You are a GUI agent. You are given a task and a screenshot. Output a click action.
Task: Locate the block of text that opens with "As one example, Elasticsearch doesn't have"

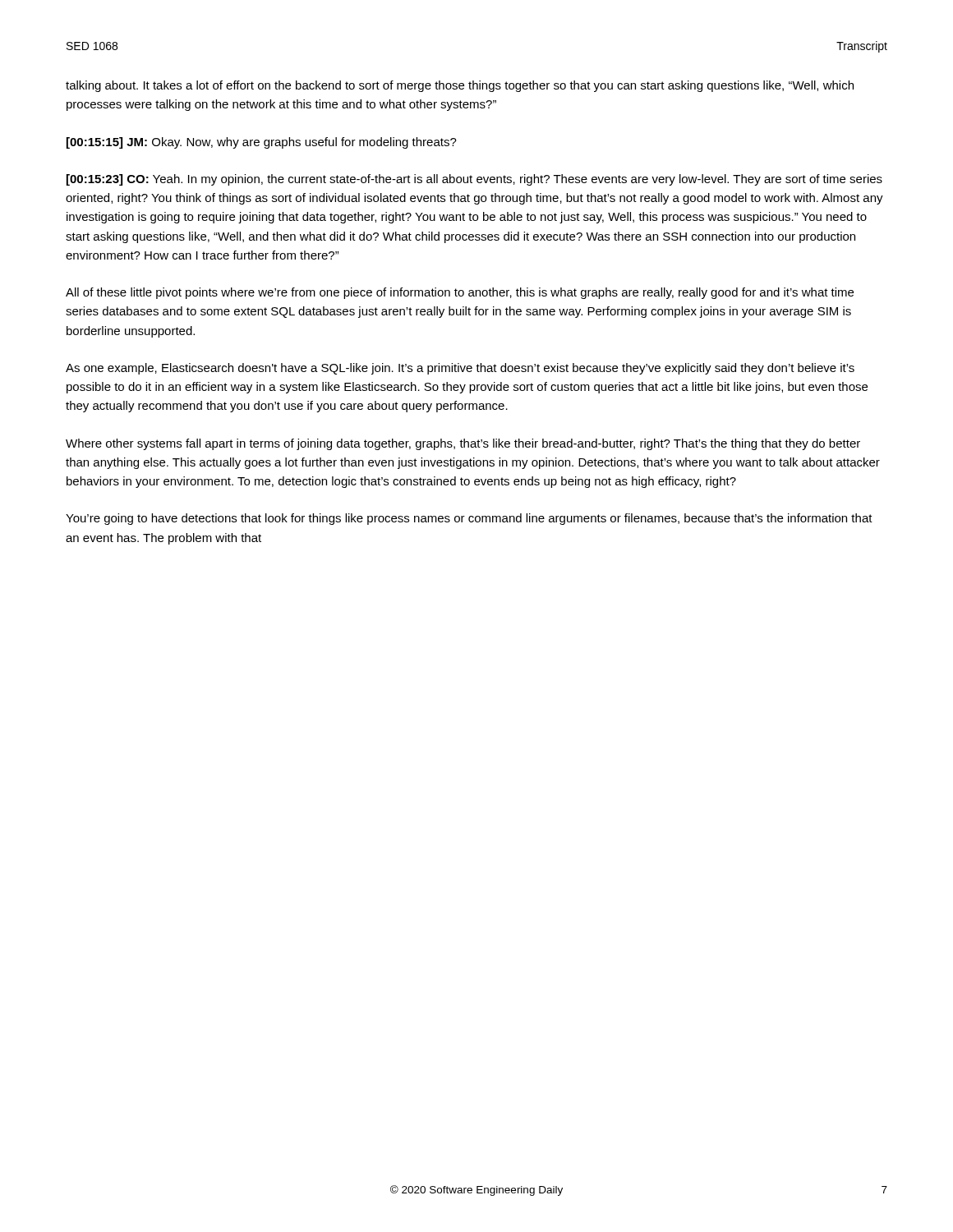point(467,386)
